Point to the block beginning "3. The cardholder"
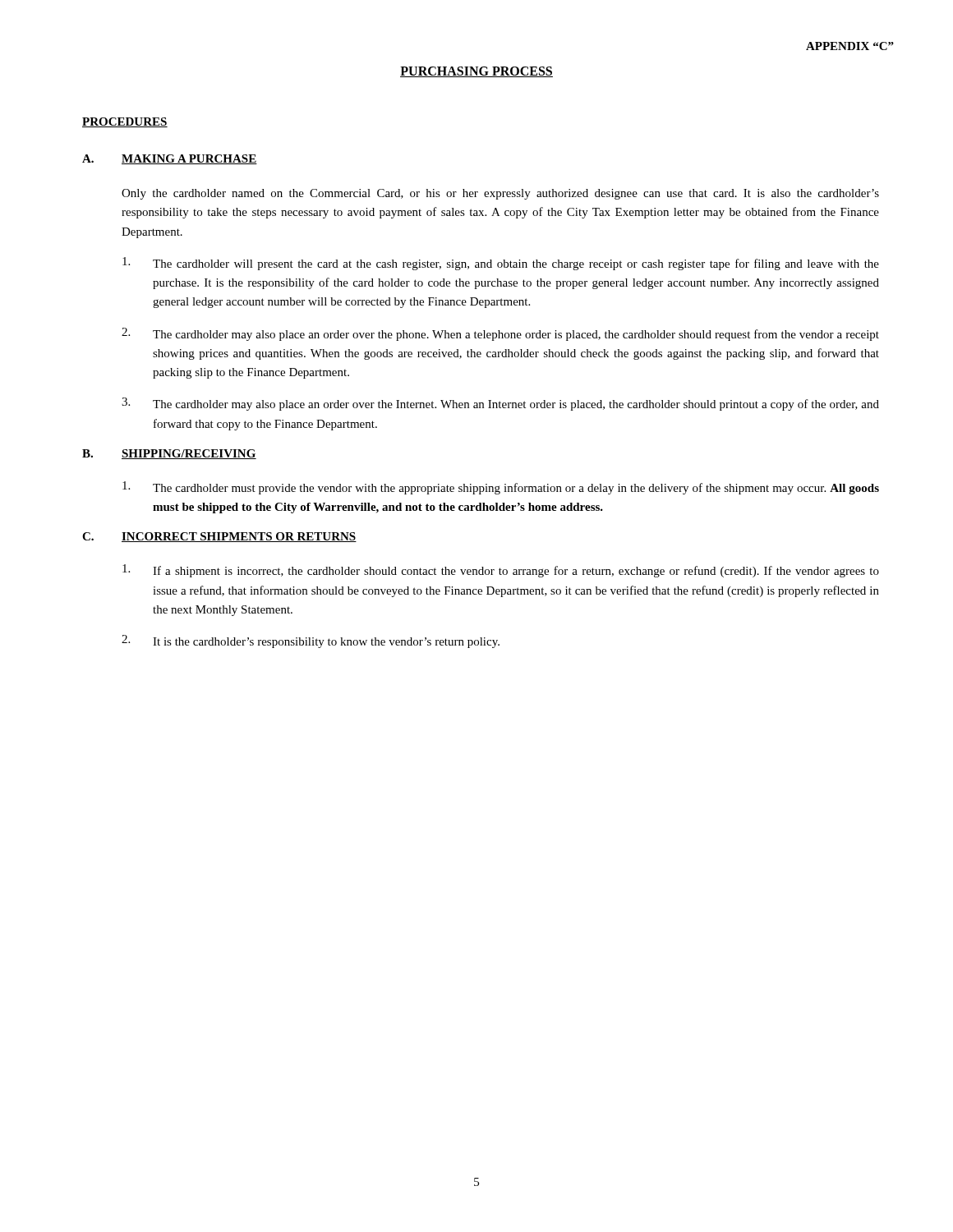The width and height of the screenshot is (953, 1232). coord(500,414)
